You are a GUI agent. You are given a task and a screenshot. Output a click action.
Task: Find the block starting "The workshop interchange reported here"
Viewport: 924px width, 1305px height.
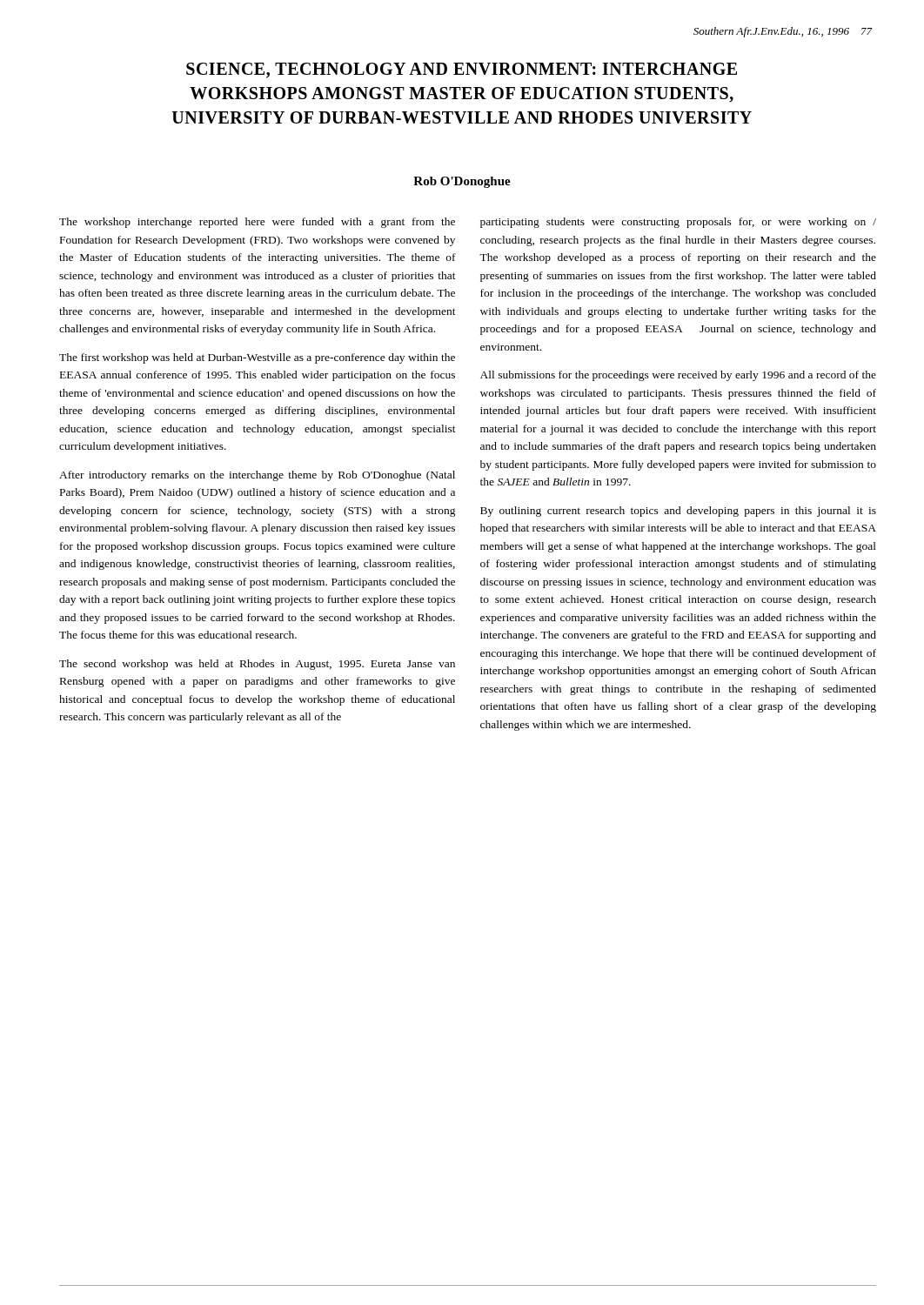[257, 276]
